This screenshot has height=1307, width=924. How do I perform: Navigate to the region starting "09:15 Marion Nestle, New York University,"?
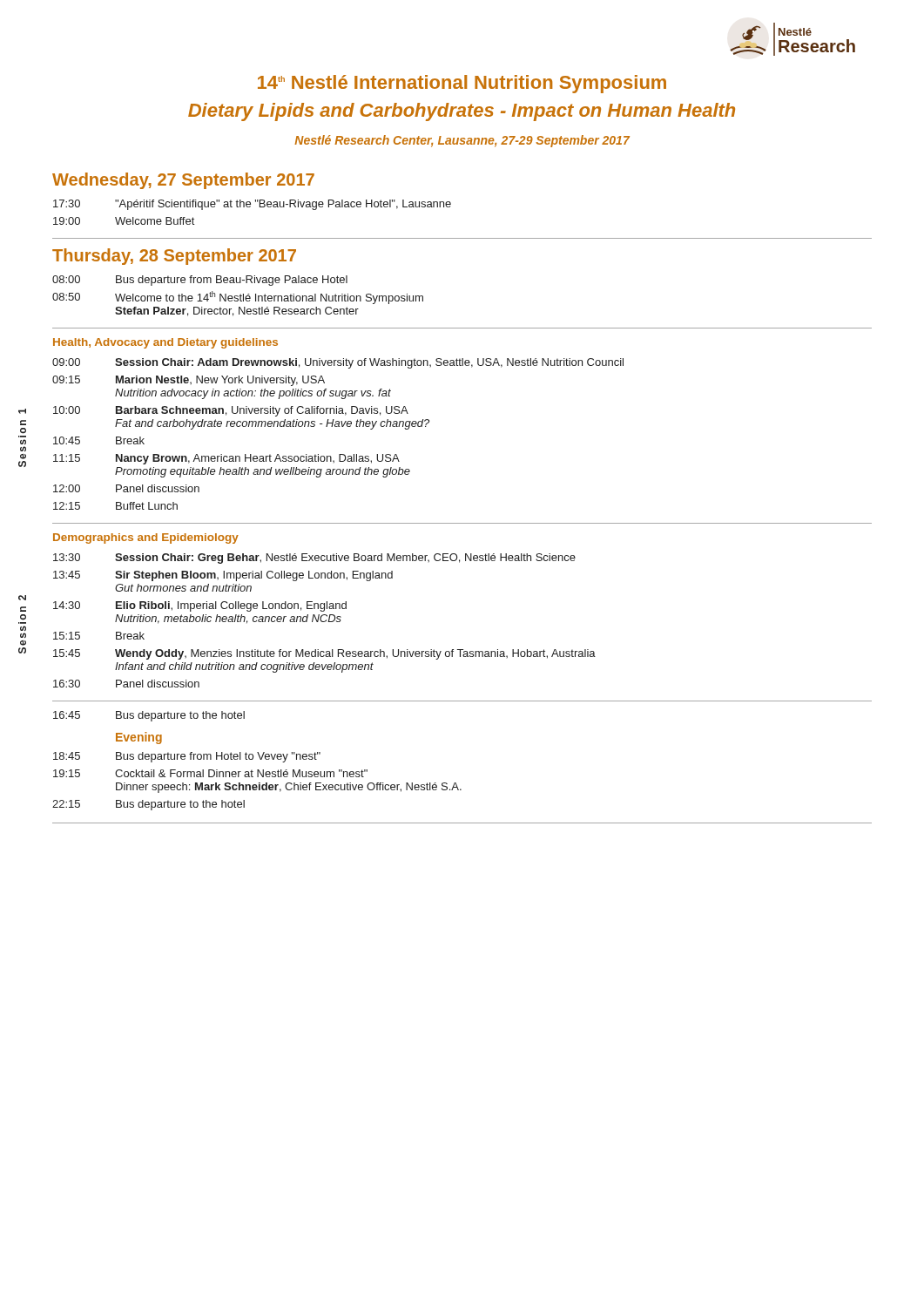pyautogui.click(x=221, y=386)
